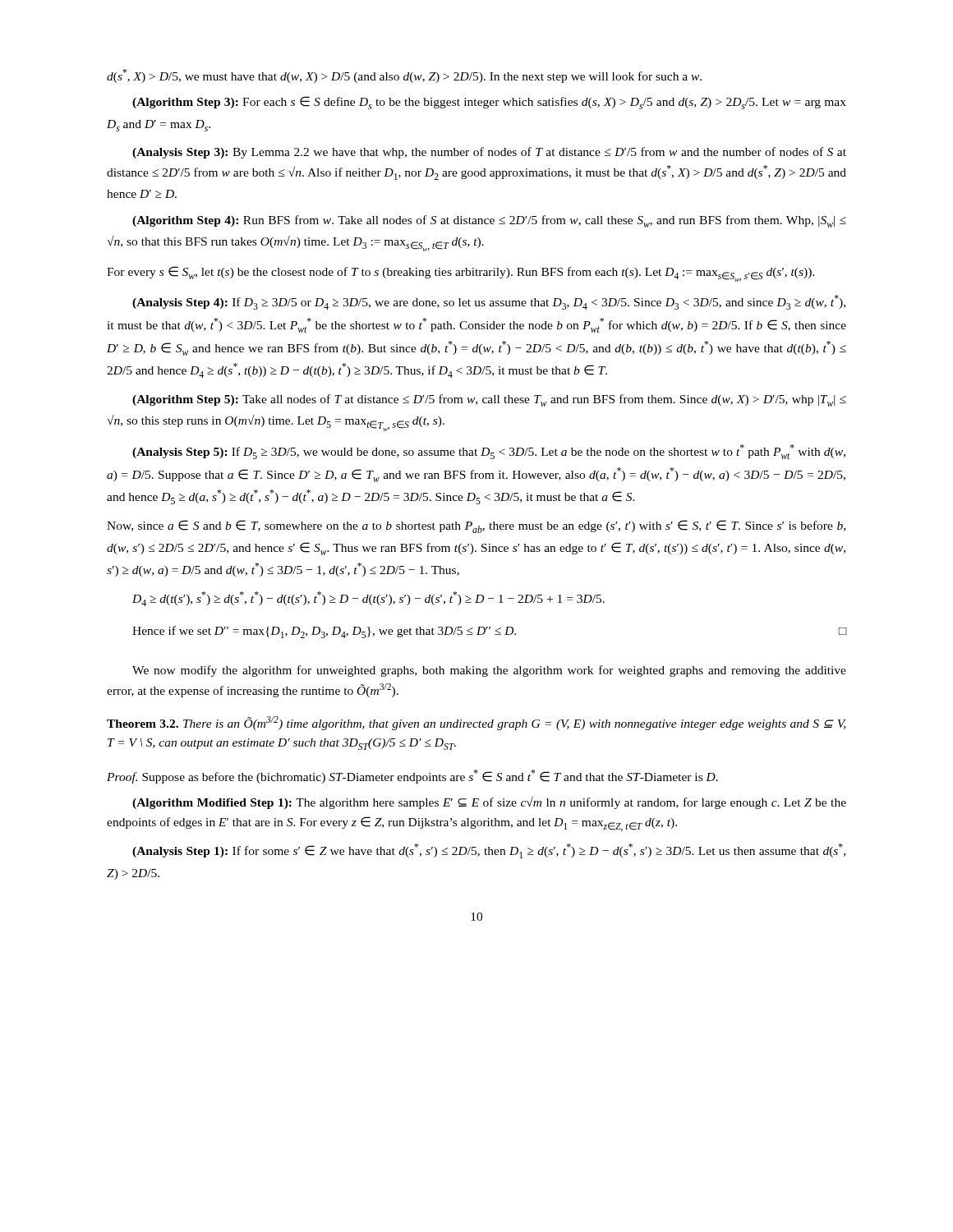Viewport: 953px width, 1232px height.
Task: Find the block on this page that starts "Hence if we set"
Action: tap(476, 632)
